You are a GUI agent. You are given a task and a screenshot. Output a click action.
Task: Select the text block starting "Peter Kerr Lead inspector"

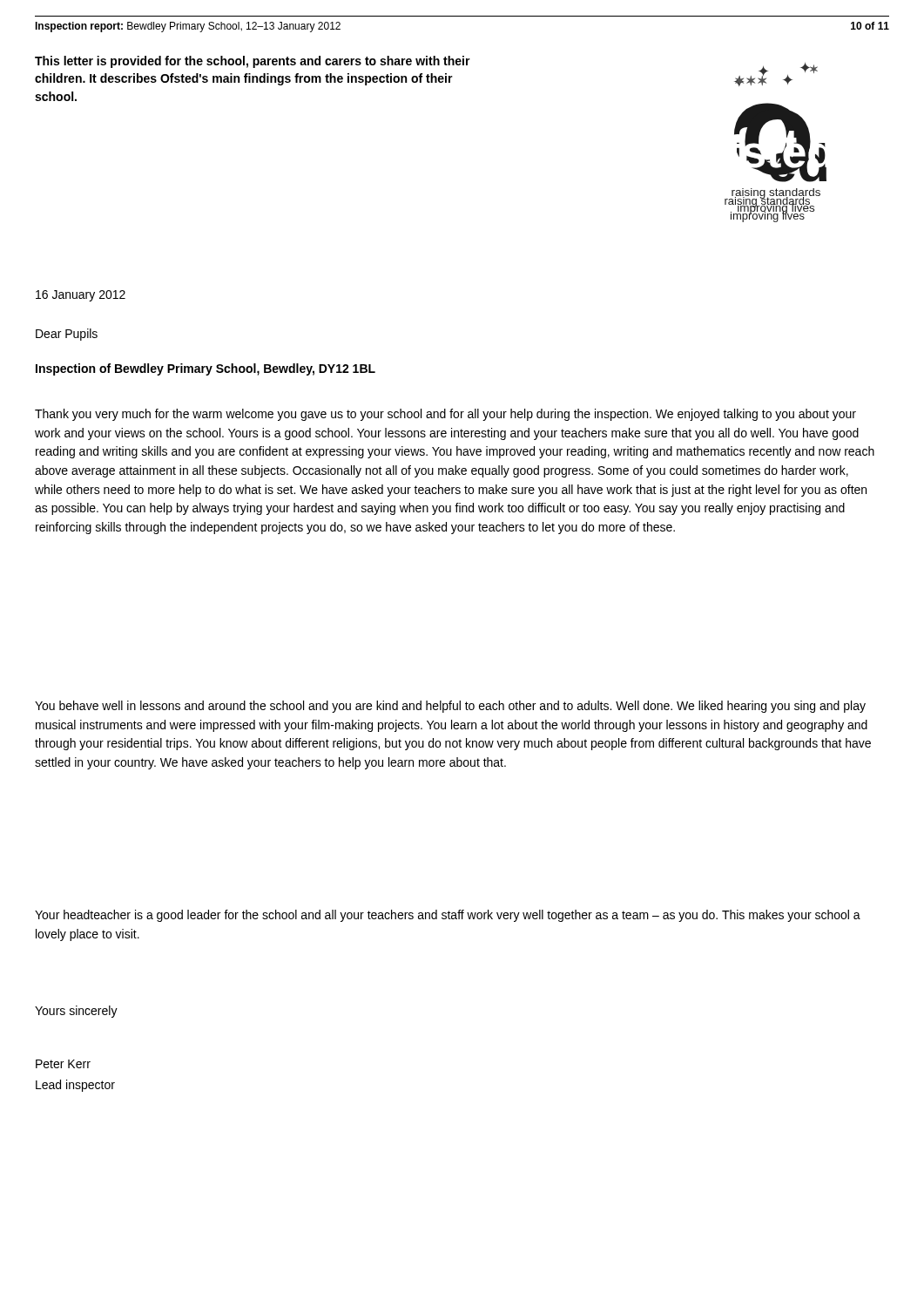point(75,1074)
